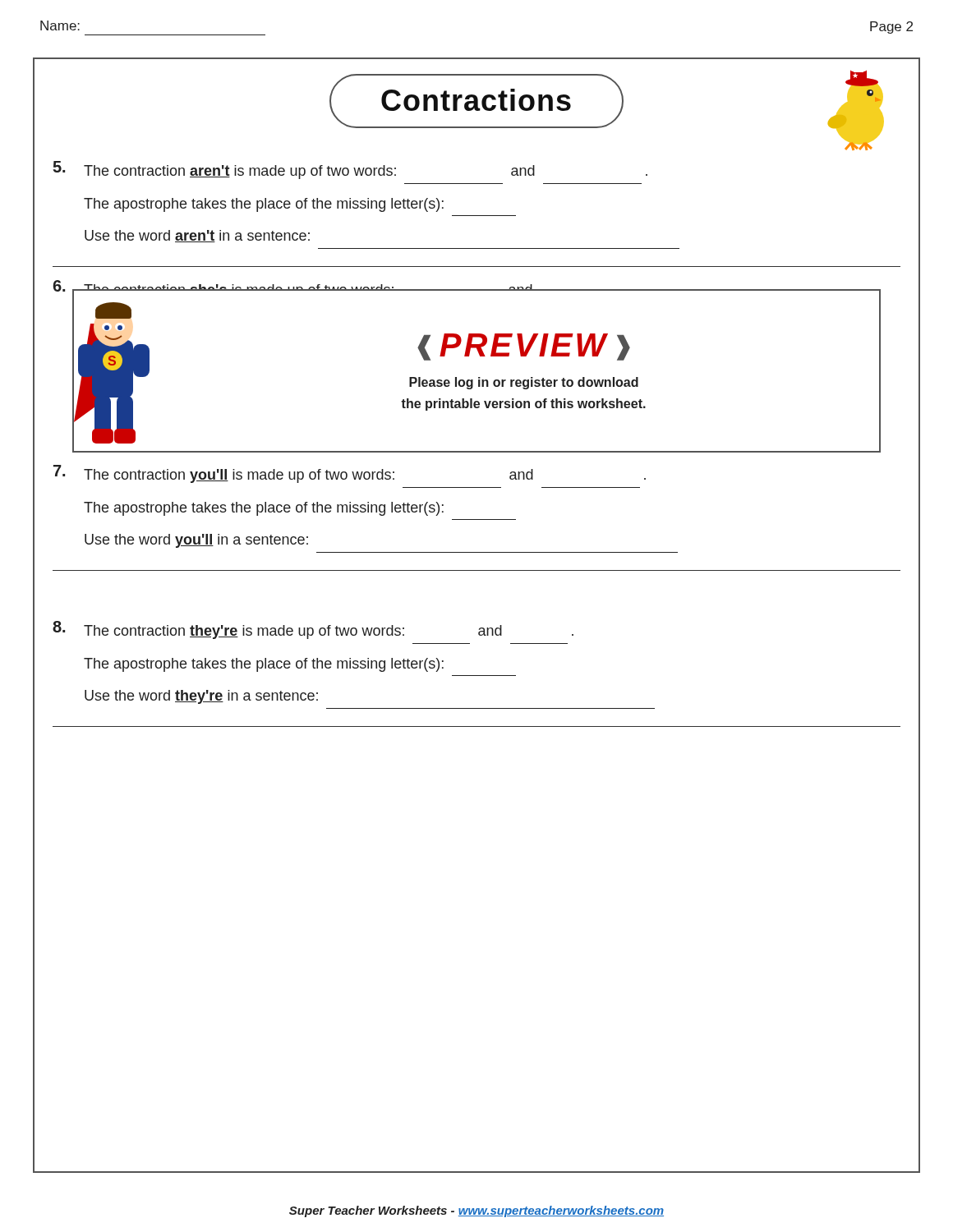The width and height of the screenshot is (953, 1232).
Task: Locate the block of text that opens with "6. The contraction she's"
Action: (x=473, y=321)
